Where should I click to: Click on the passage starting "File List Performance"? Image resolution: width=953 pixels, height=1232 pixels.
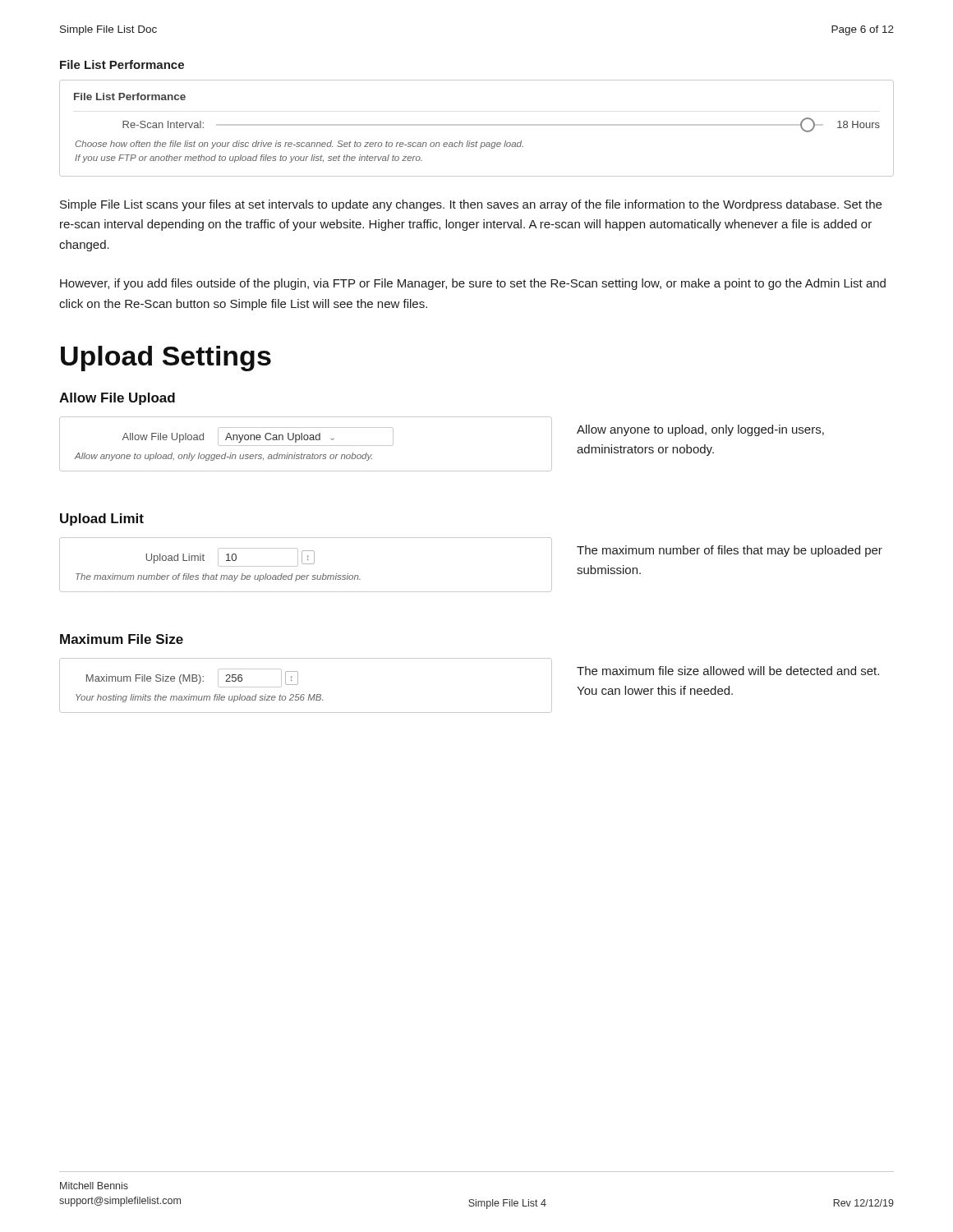[122, 64]
